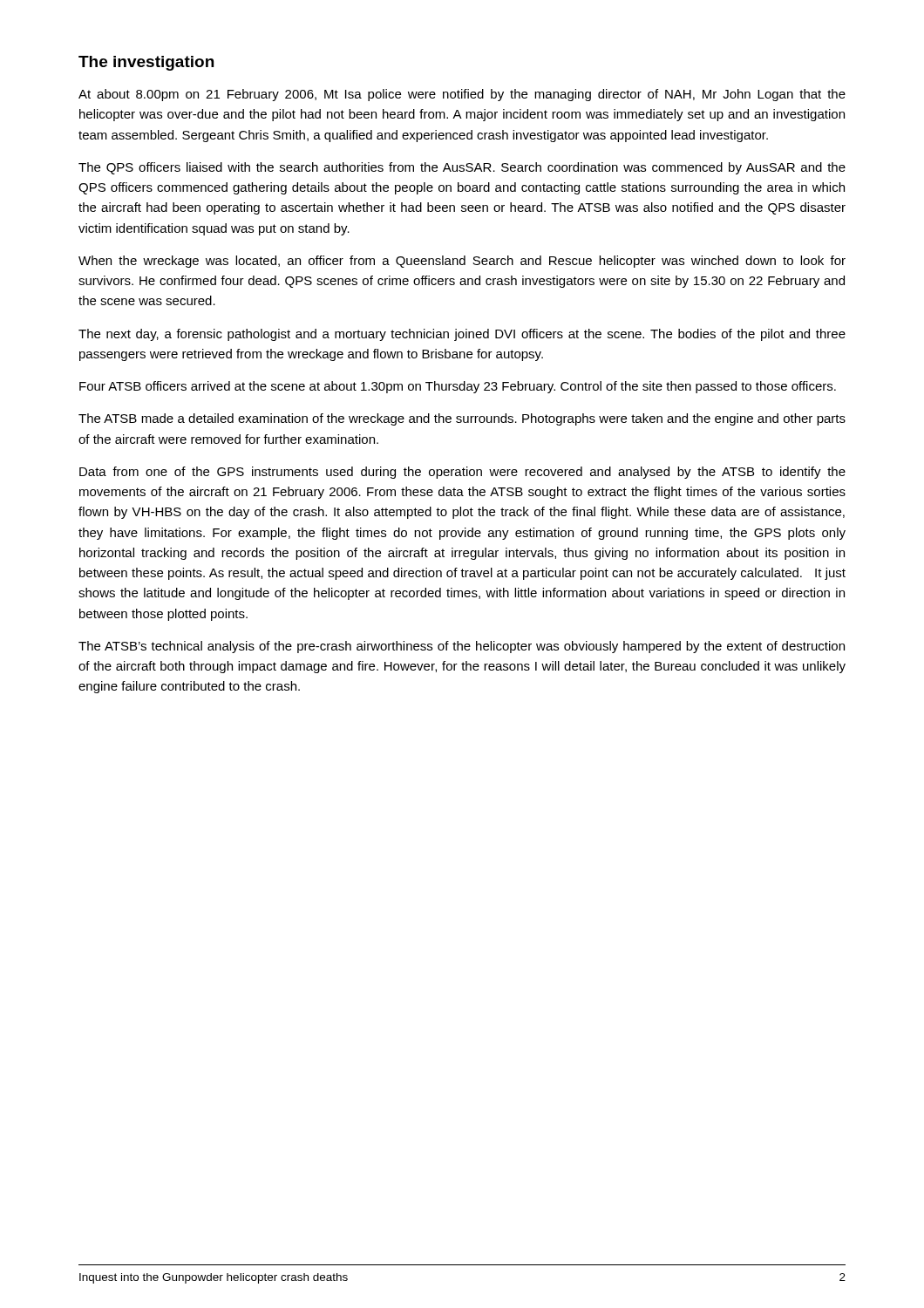Locate the text block that reads "At about 8.00pm on 21 February"
The height and width of the screenshot is (1308, 924).
click(462, 114)
